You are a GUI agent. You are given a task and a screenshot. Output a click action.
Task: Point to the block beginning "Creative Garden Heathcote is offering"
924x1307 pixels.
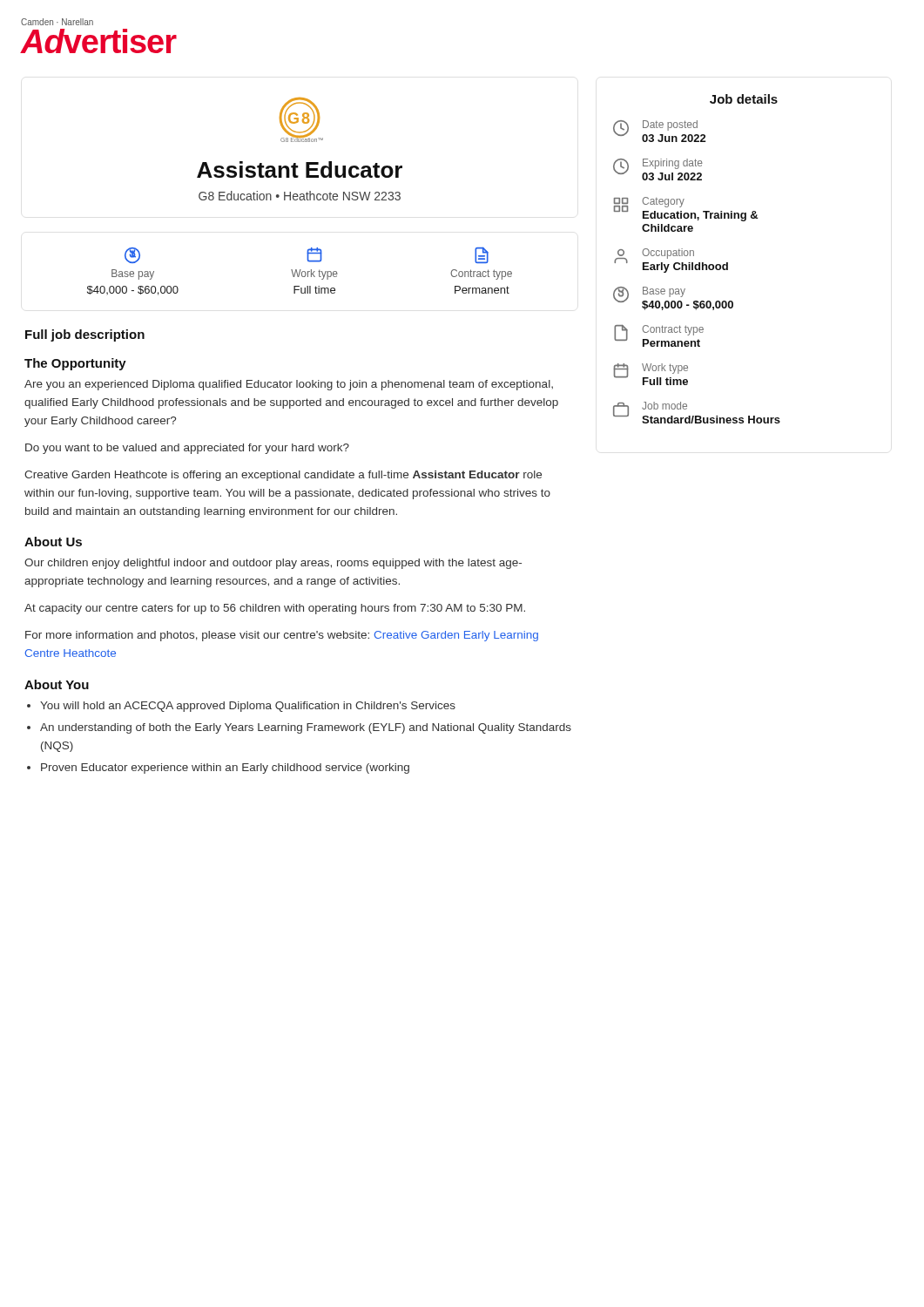click(287, 492)
